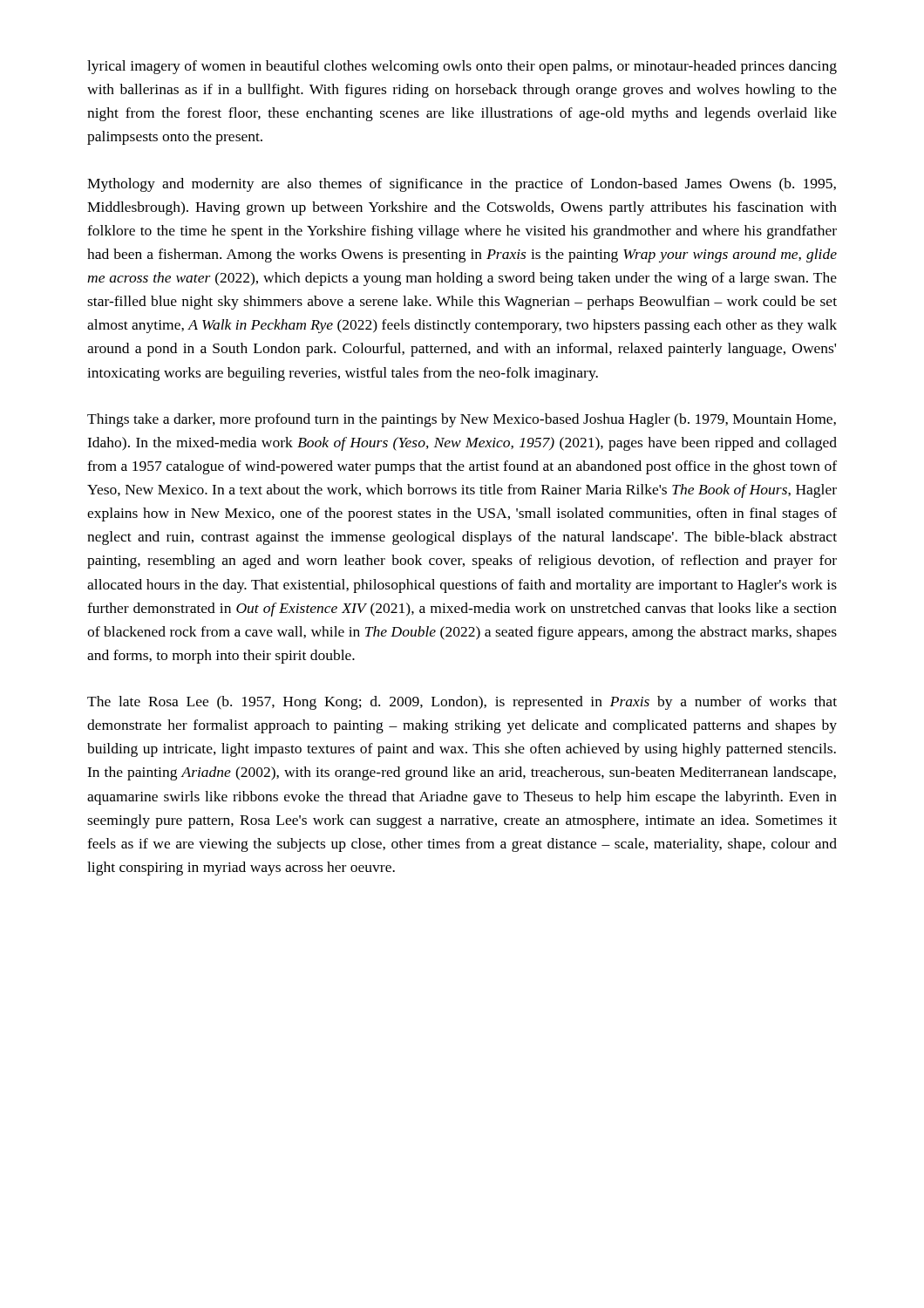Click on the region starting "Things take a darker, more"
924x1308 pixels.
(462, 536)
